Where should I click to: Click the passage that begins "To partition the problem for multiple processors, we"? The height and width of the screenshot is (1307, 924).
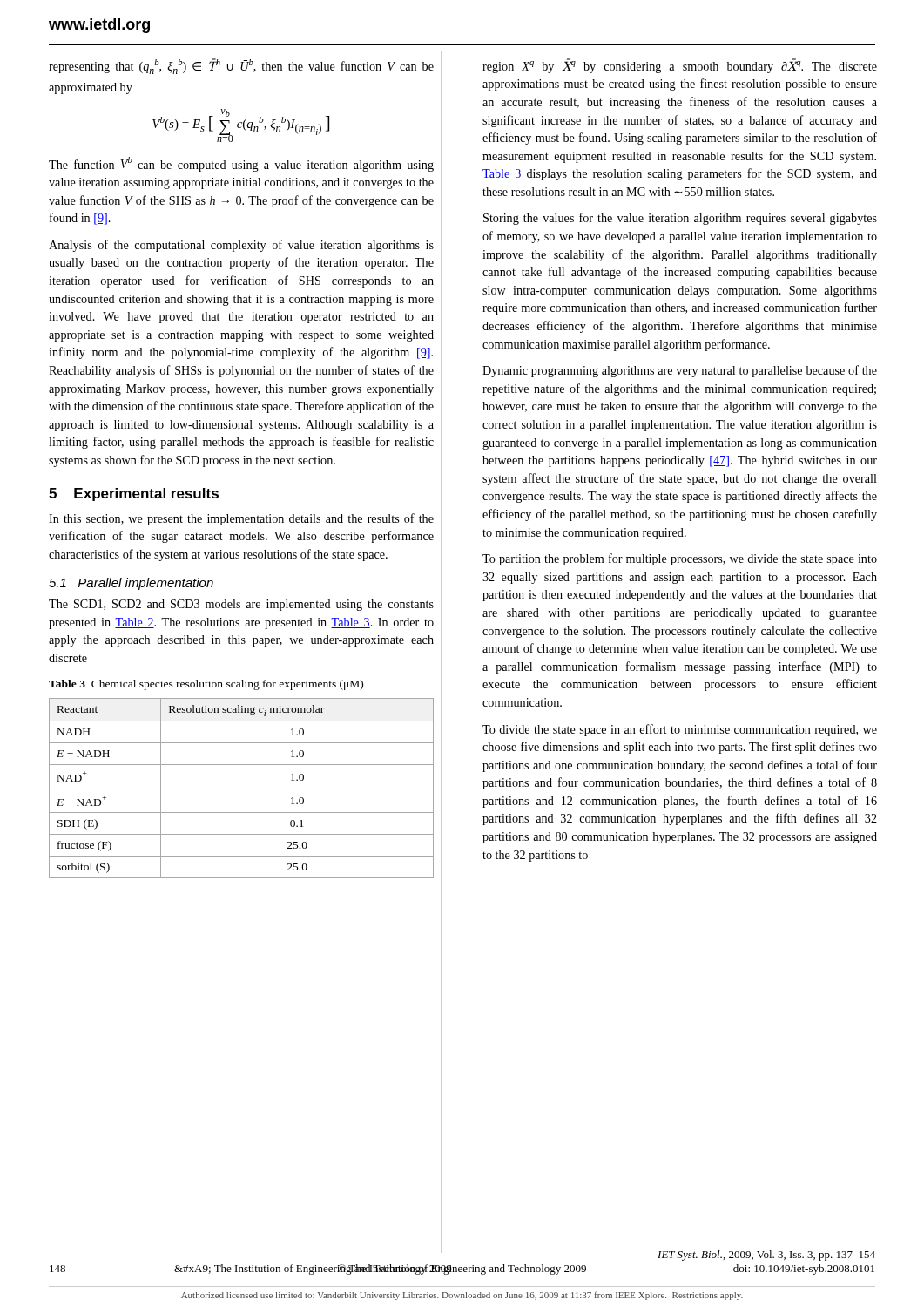click(680, 631)
